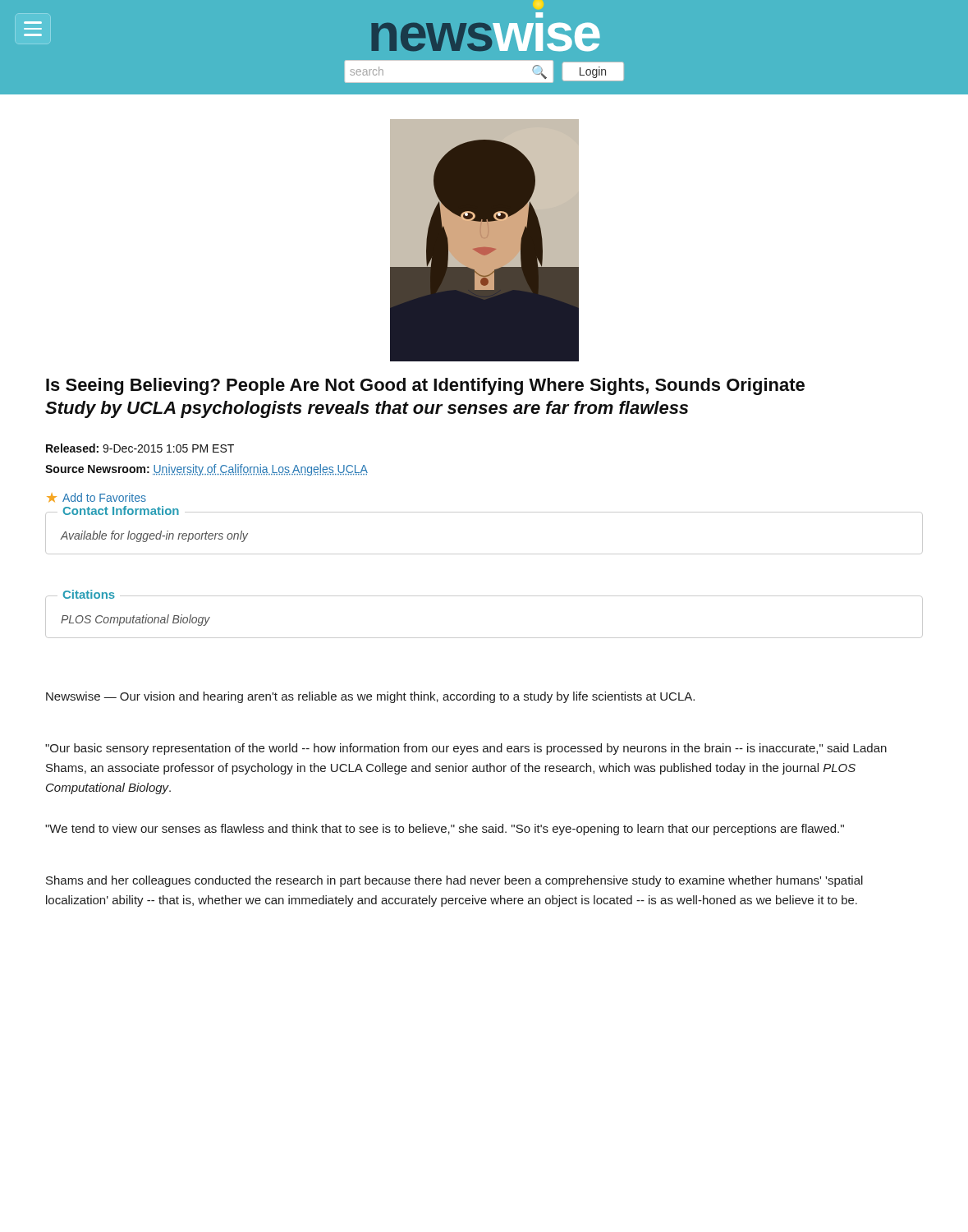The image size is (968, 1232).
Task: Where is the passage that starts "Shams and her"?
Action: (454, 890)
